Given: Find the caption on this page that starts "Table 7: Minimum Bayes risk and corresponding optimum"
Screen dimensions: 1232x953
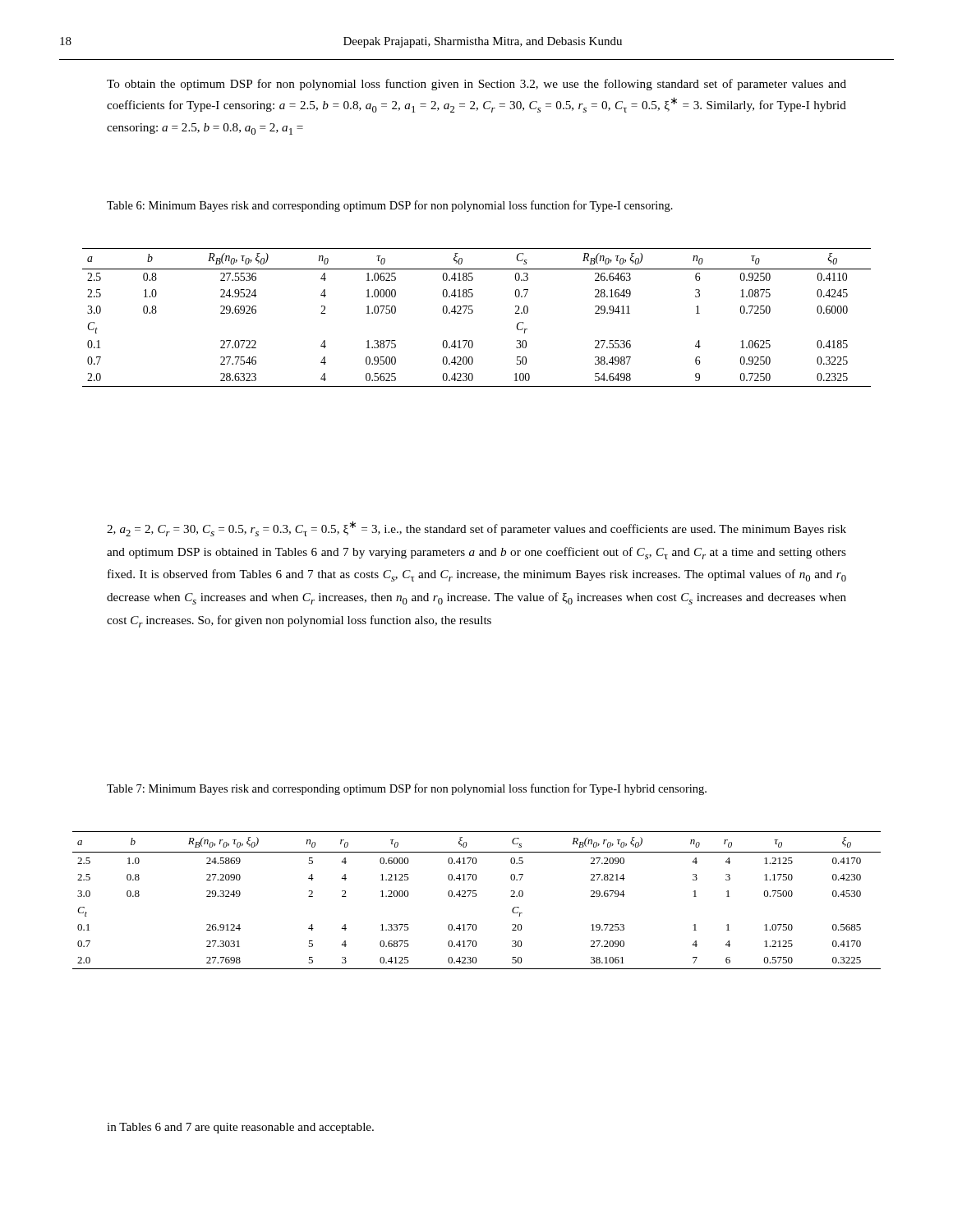Looking at the screenshot, I should [407, 788].
